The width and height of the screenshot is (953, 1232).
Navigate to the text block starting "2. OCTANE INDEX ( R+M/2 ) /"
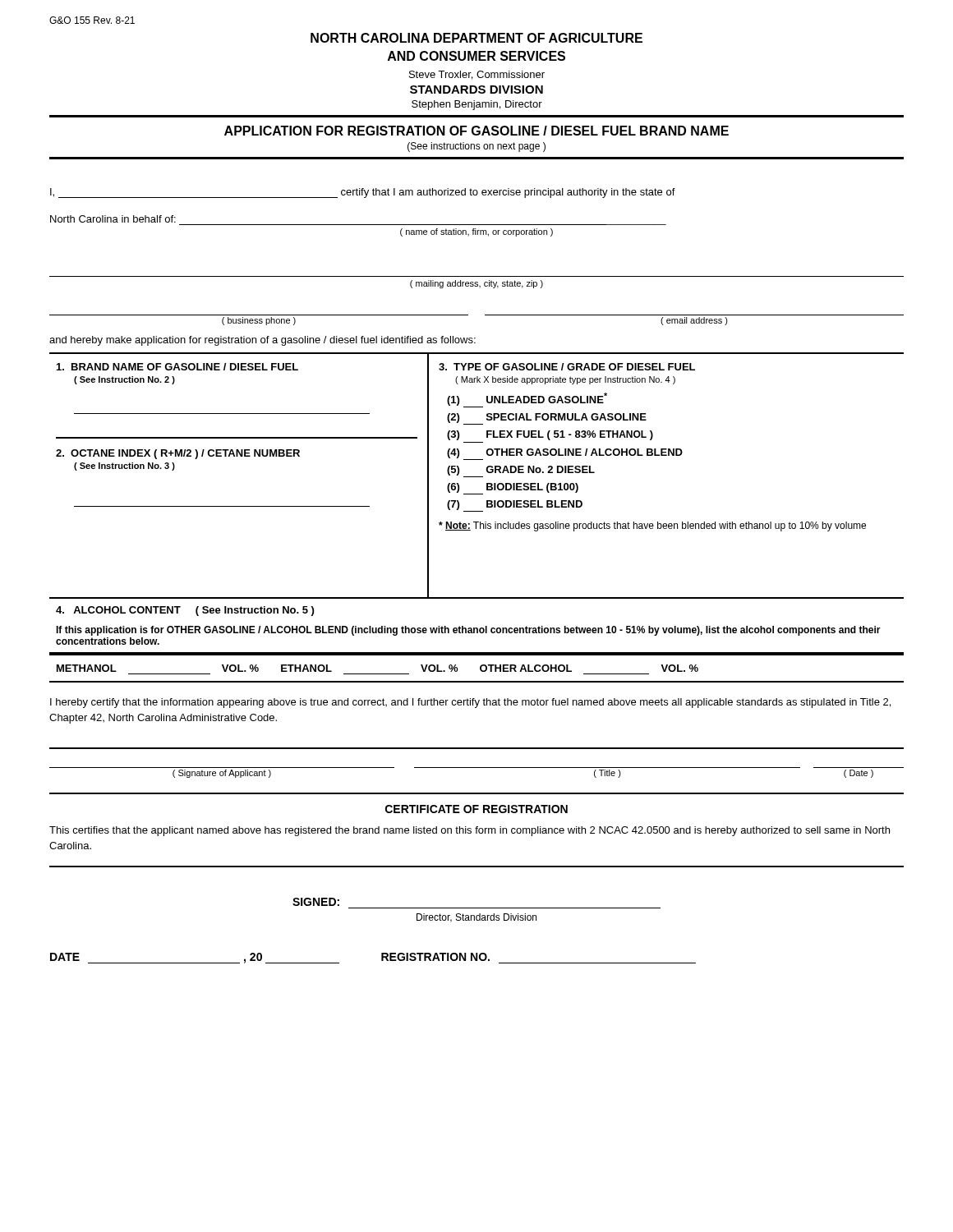point(178,459)
